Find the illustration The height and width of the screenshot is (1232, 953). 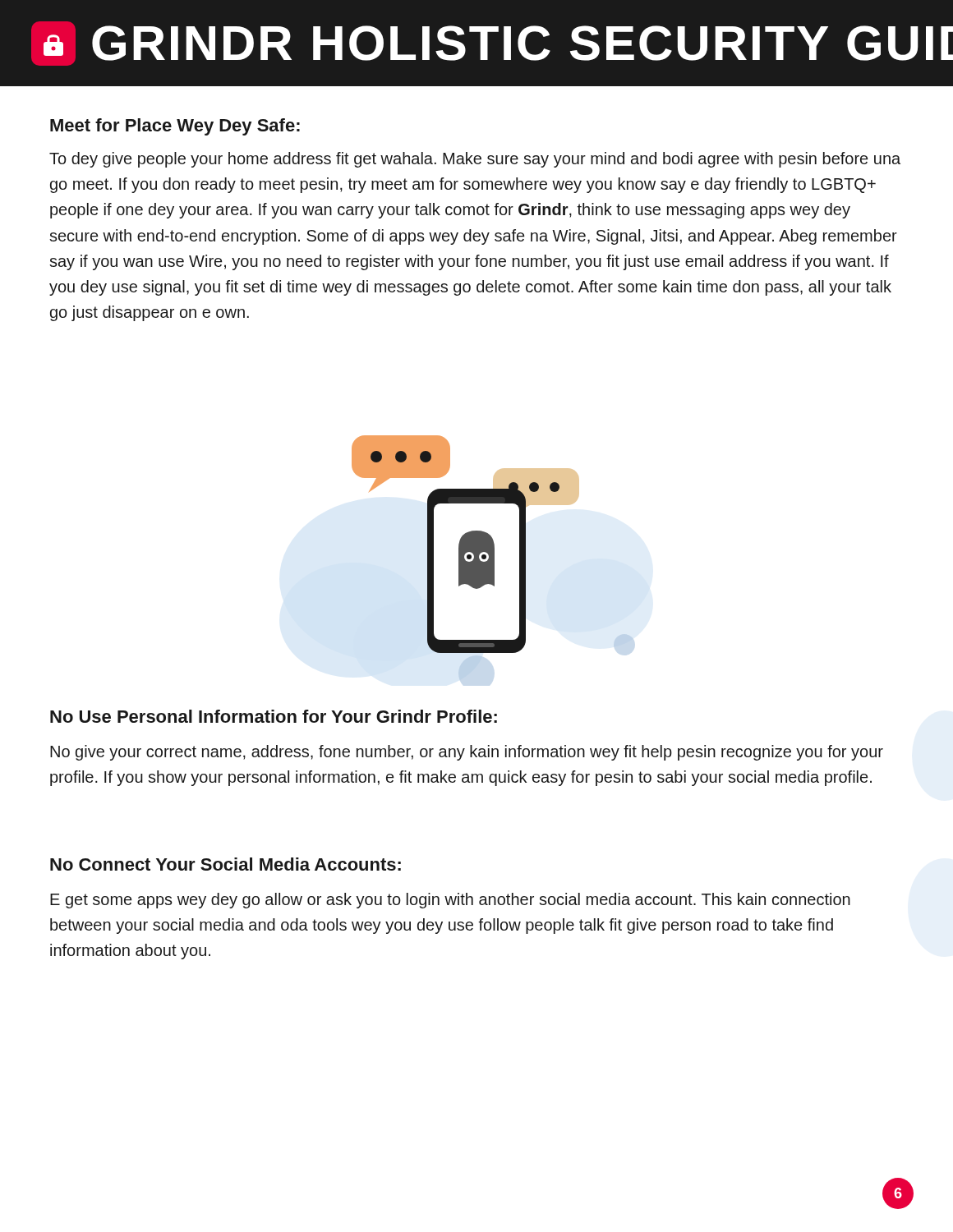click(476, 538)
